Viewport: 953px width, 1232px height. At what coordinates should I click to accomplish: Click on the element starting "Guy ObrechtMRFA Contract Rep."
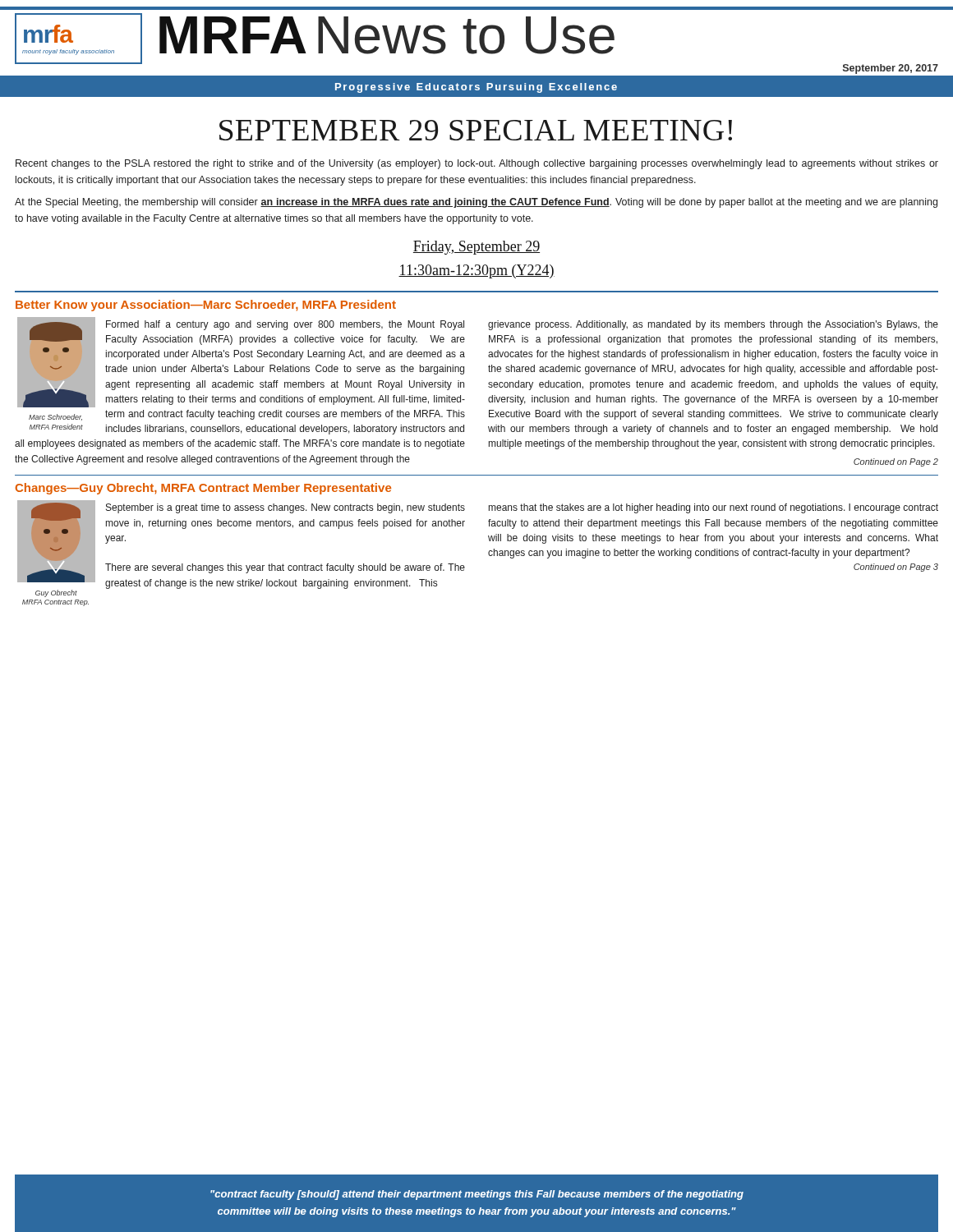476,556
